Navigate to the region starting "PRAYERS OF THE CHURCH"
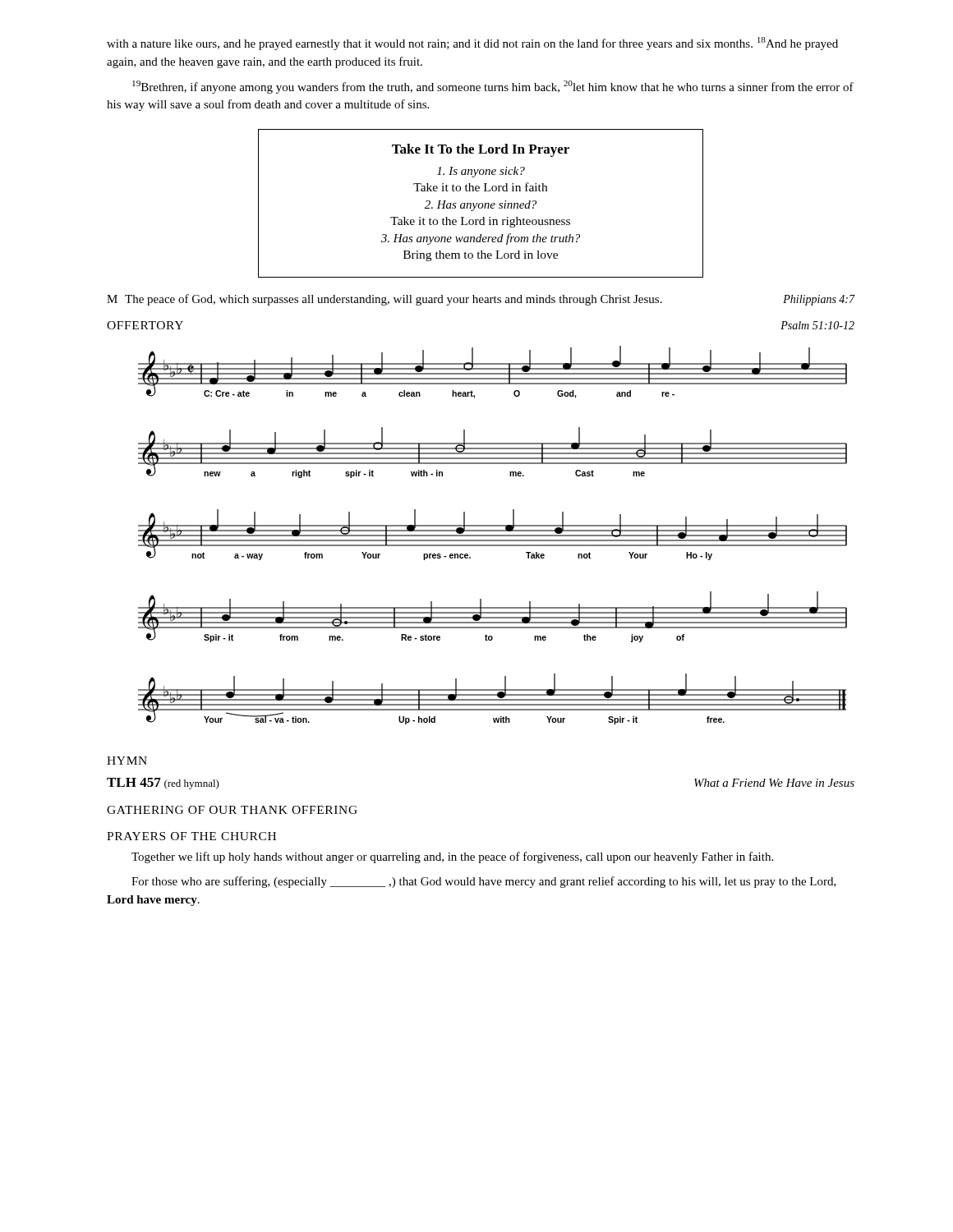 click(x=191, y=836)
